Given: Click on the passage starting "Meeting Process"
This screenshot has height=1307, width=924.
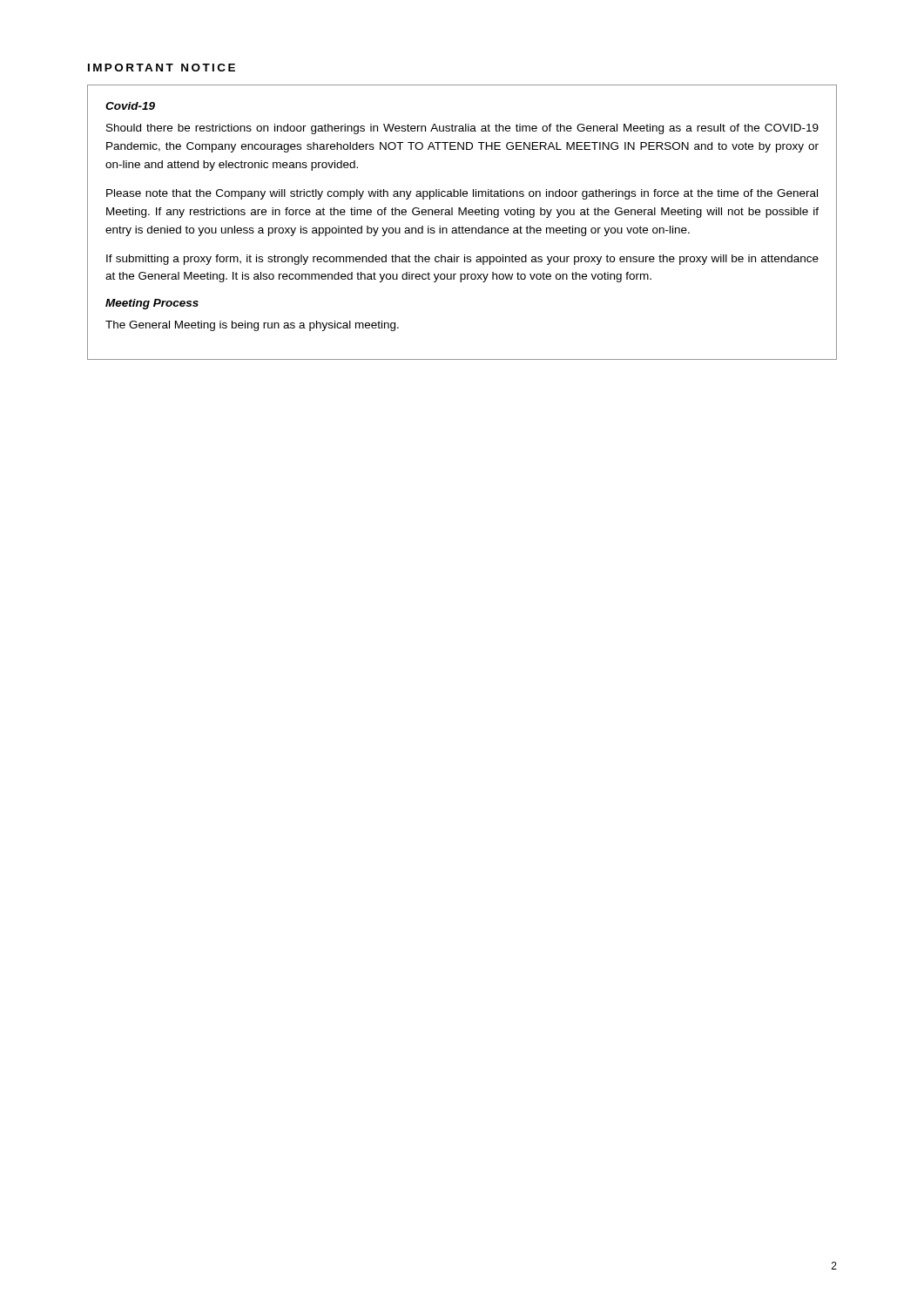Looking at the screenshot, I should 152,303.
